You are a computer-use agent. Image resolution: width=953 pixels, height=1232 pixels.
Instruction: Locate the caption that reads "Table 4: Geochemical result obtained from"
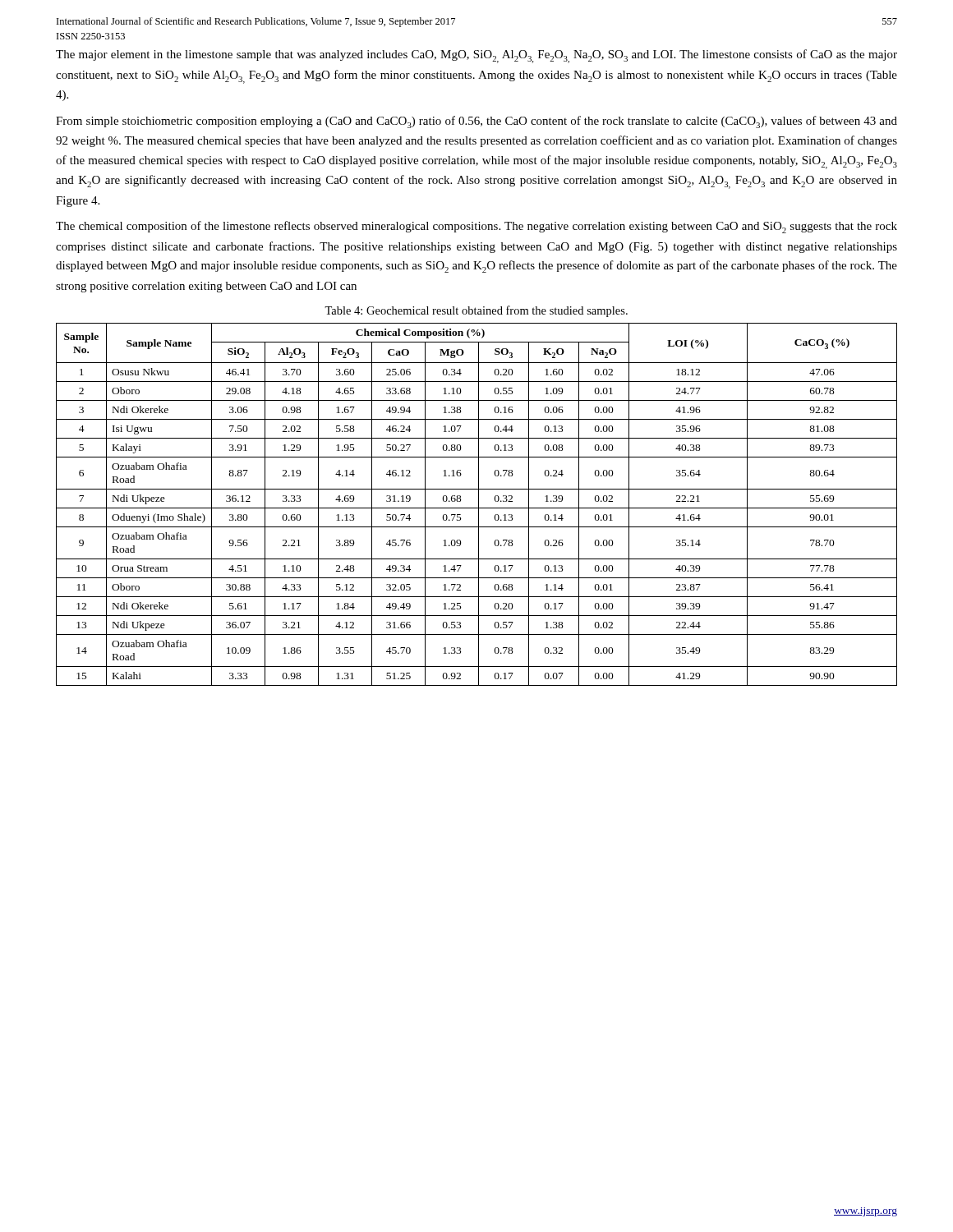click(476, 311)
